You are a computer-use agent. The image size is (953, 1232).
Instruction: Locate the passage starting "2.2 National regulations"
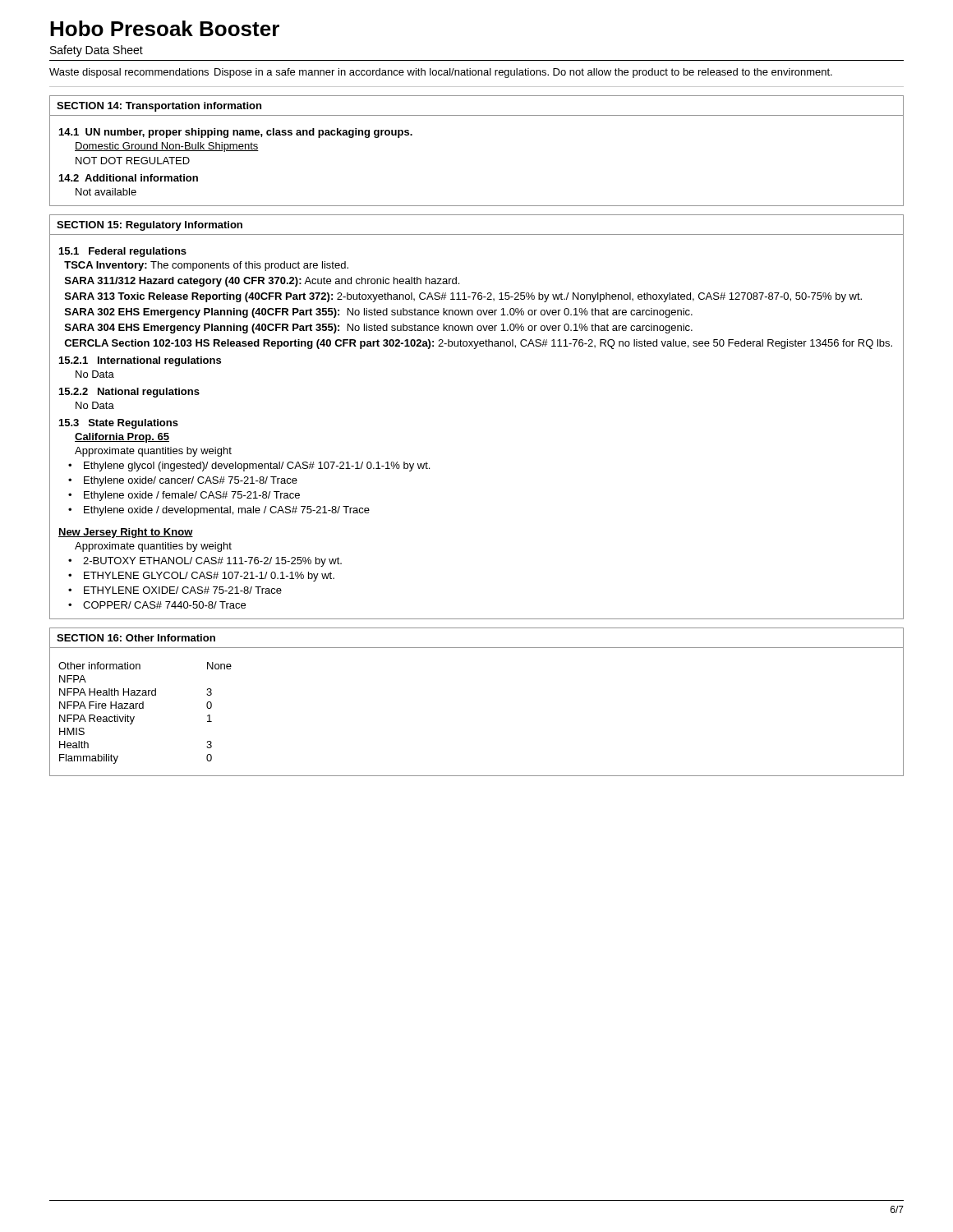pos(129,391)
